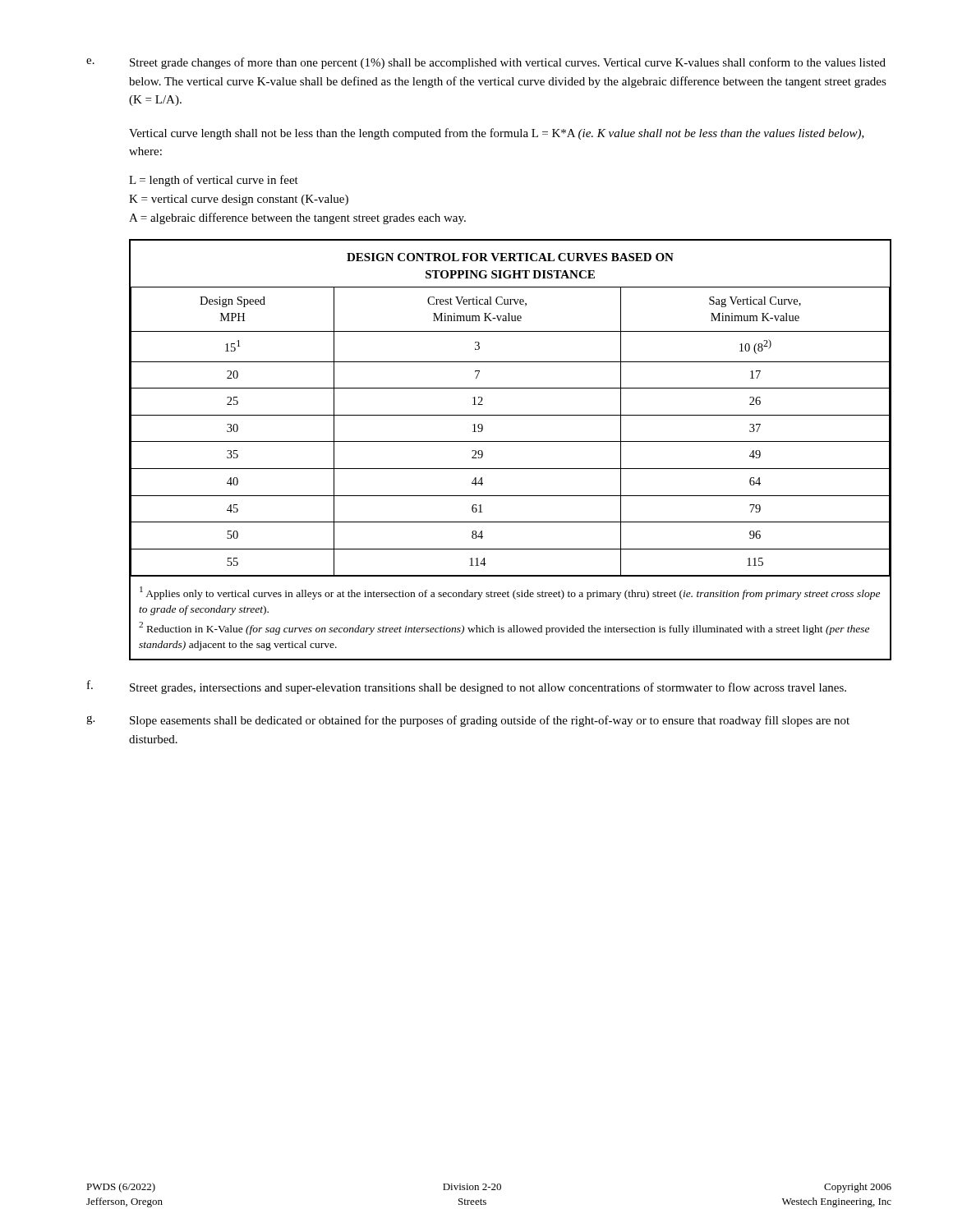Screen dimensions: 1232x953
Task: Click the passage that begins "A = algebraic difference between"
Action: (x=298, y=218)
